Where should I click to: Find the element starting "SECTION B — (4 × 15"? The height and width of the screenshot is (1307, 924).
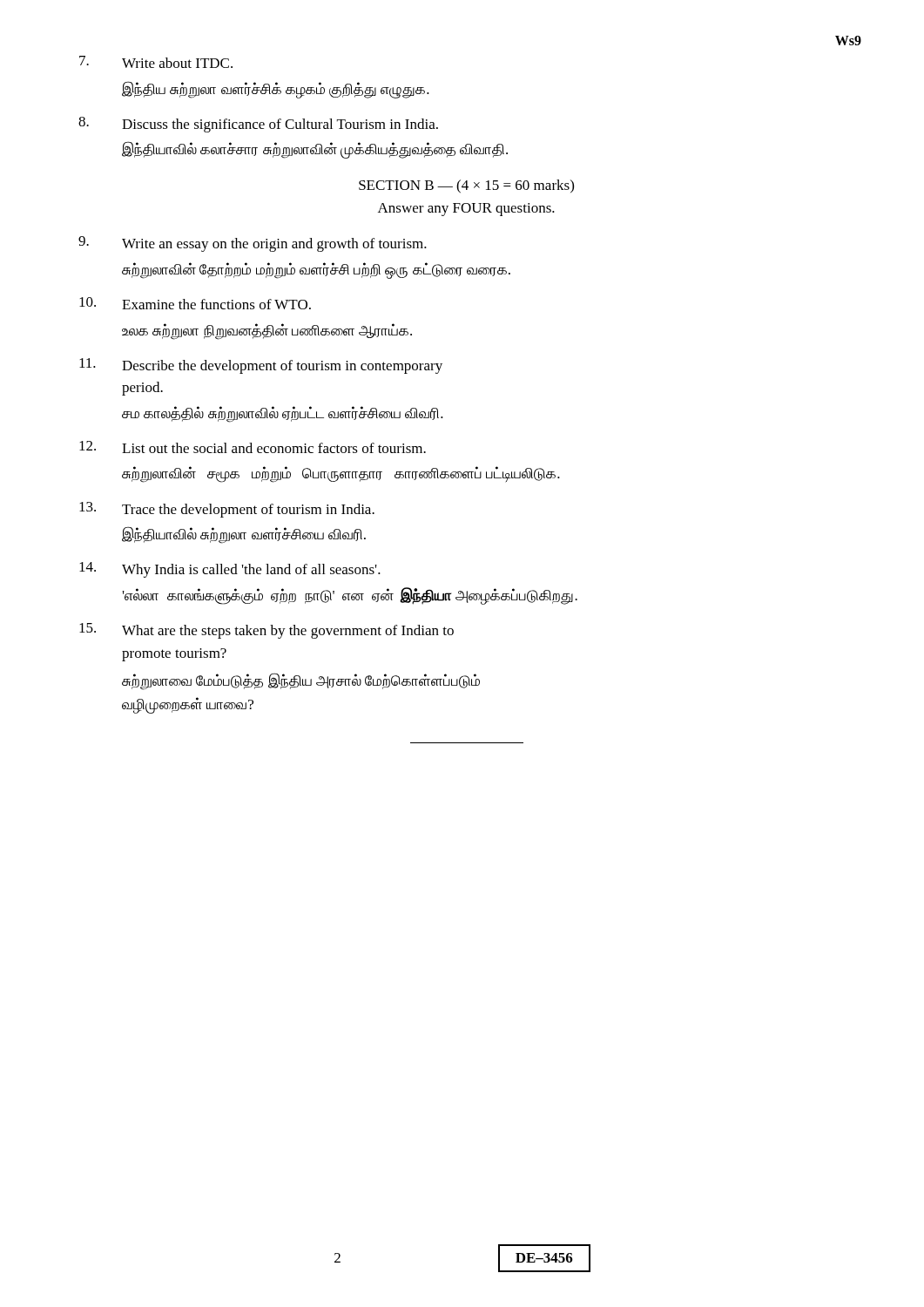click(x=466, y=186)
